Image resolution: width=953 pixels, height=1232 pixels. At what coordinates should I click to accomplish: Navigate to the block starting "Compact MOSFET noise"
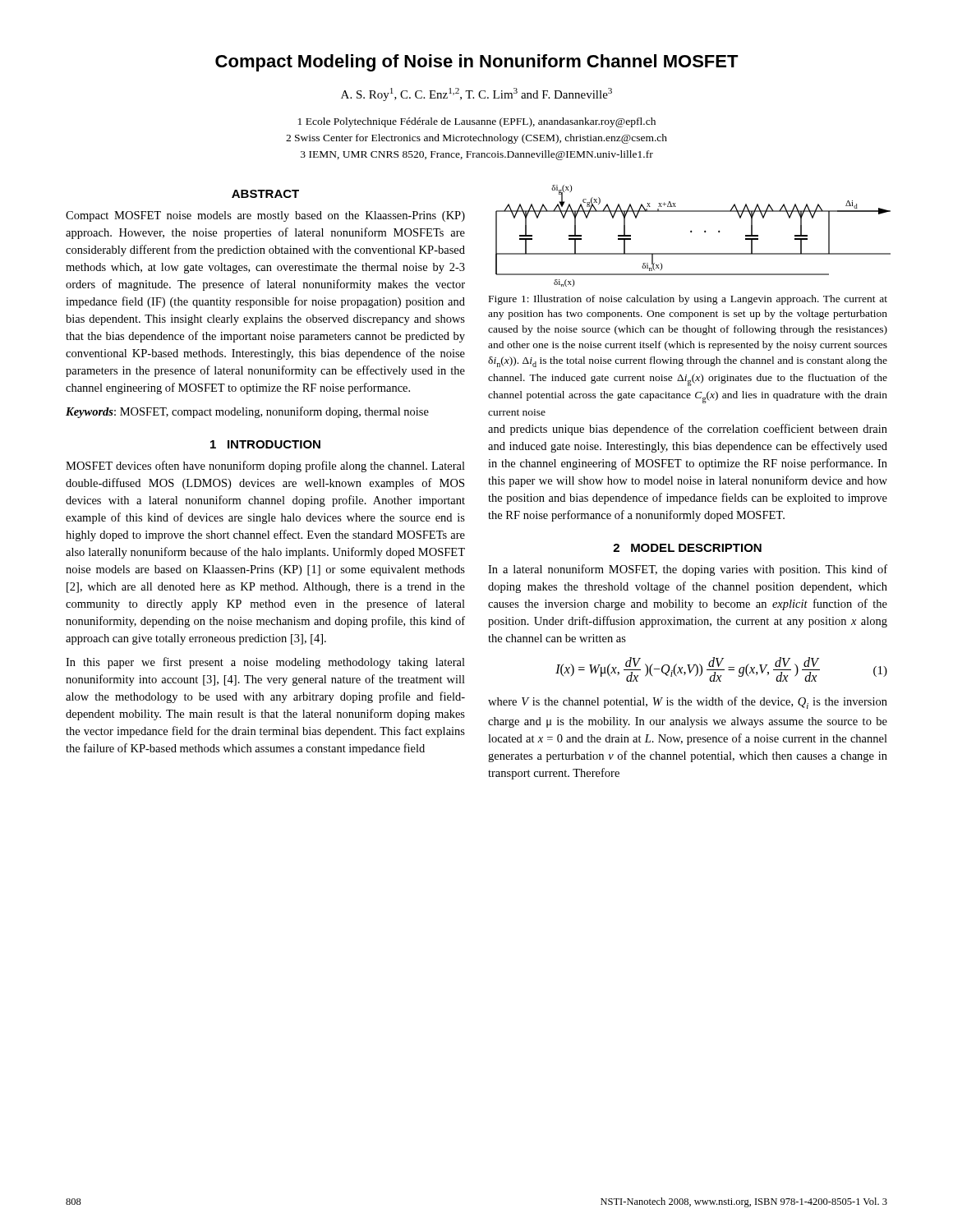[265, 301]
